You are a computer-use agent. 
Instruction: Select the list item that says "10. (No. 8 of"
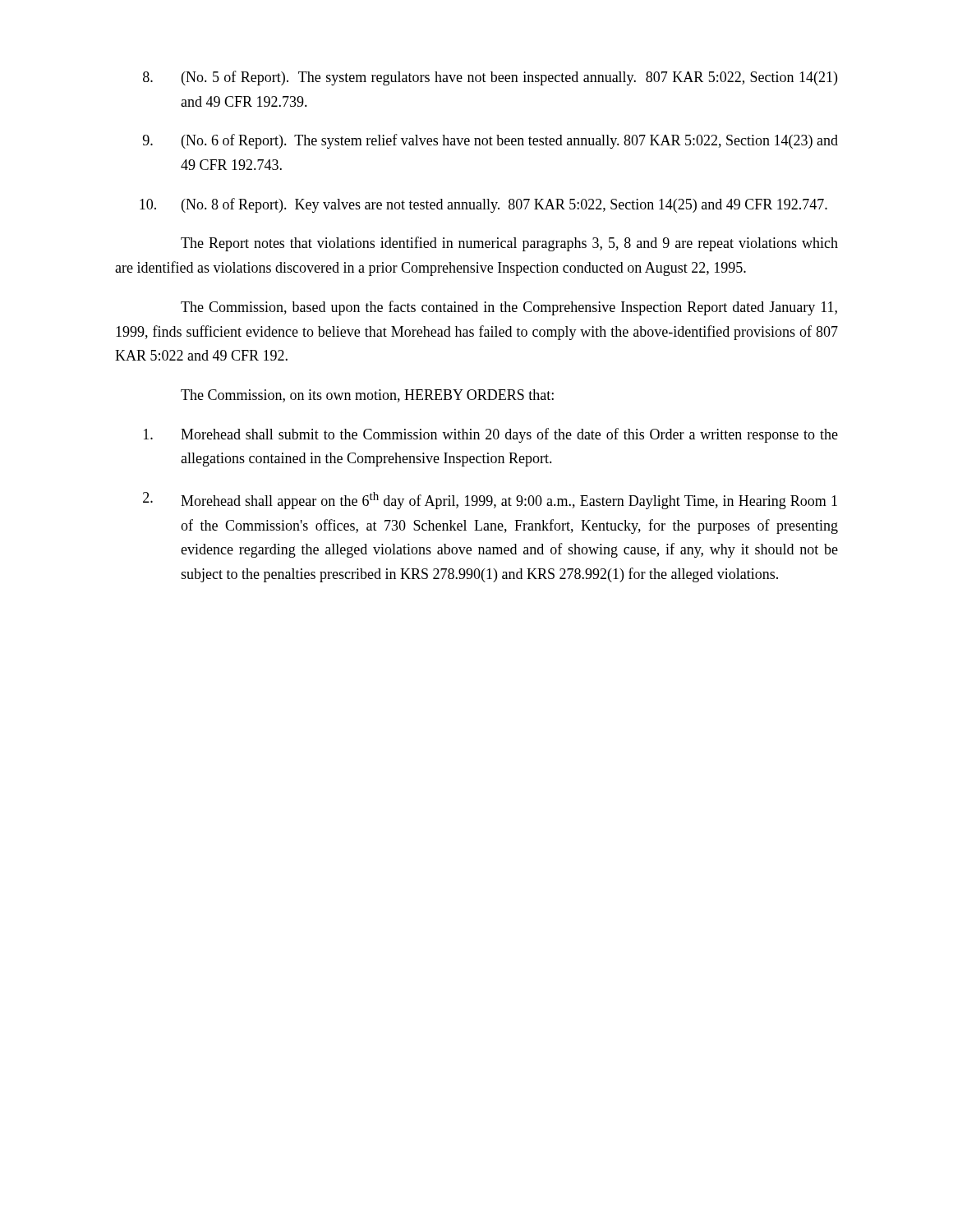click(x=476, y=205)
